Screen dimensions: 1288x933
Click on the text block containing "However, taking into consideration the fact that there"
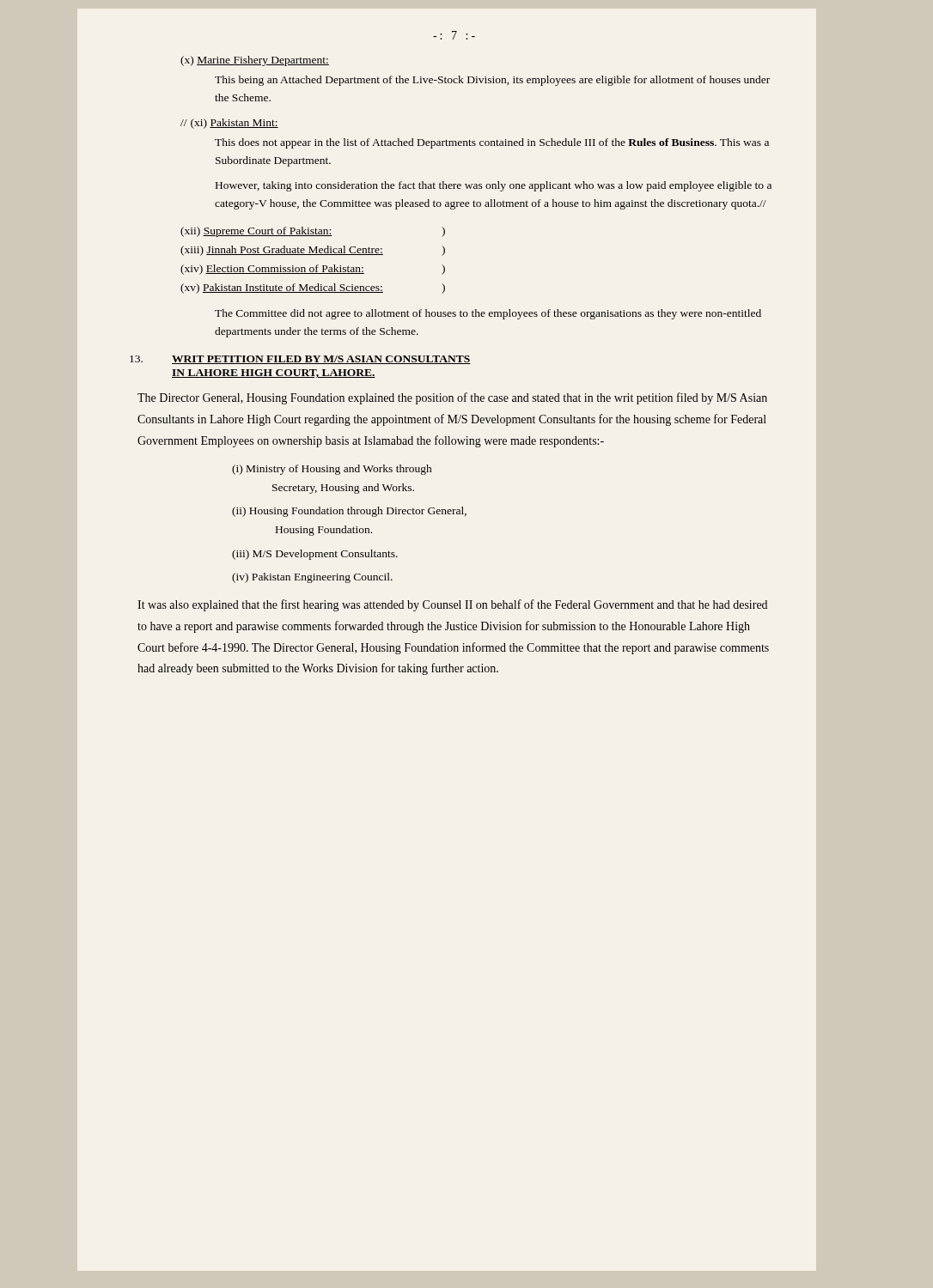[493, 194]
